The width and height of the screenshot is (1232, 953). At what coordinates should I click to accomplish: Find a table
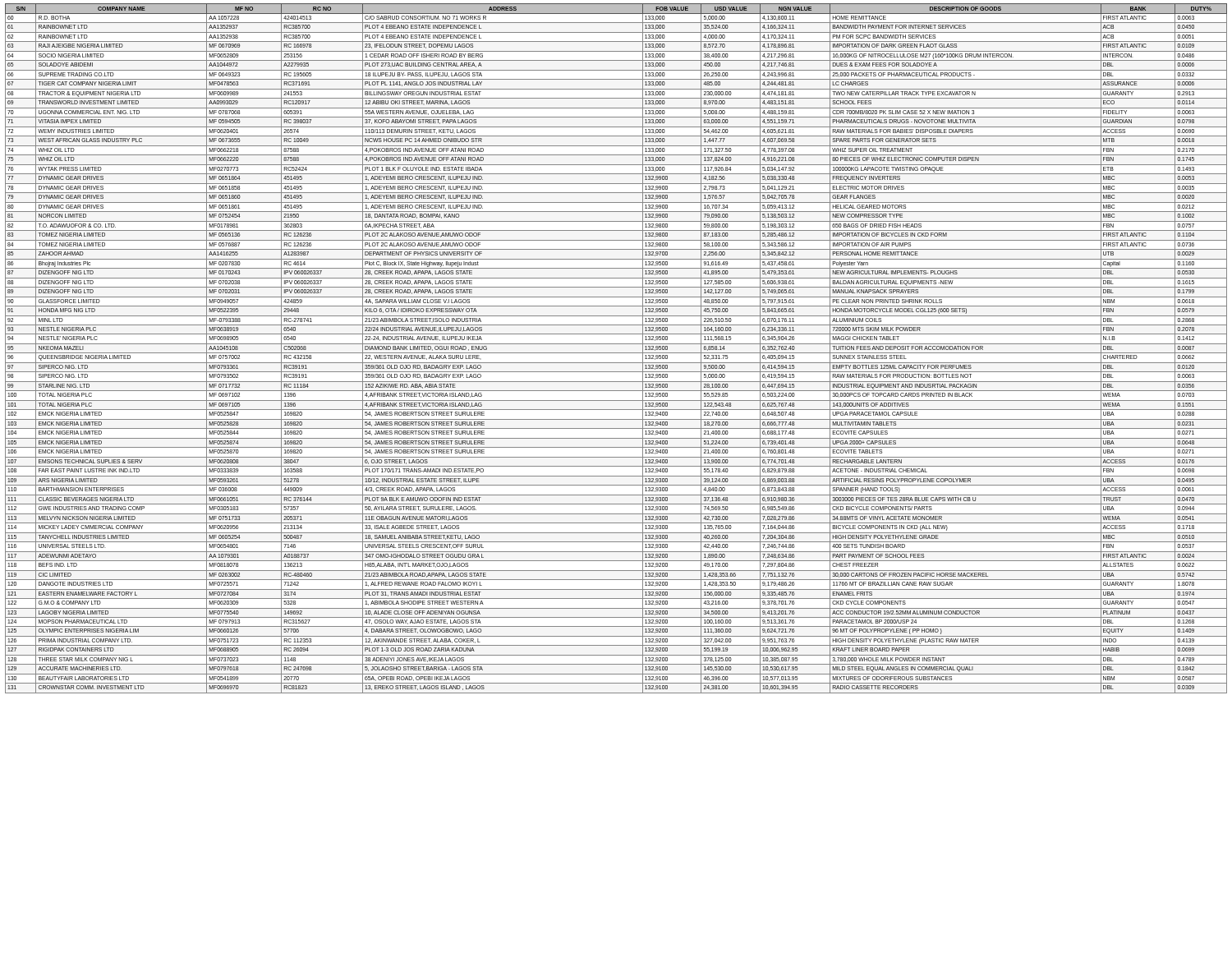point(616,348)
